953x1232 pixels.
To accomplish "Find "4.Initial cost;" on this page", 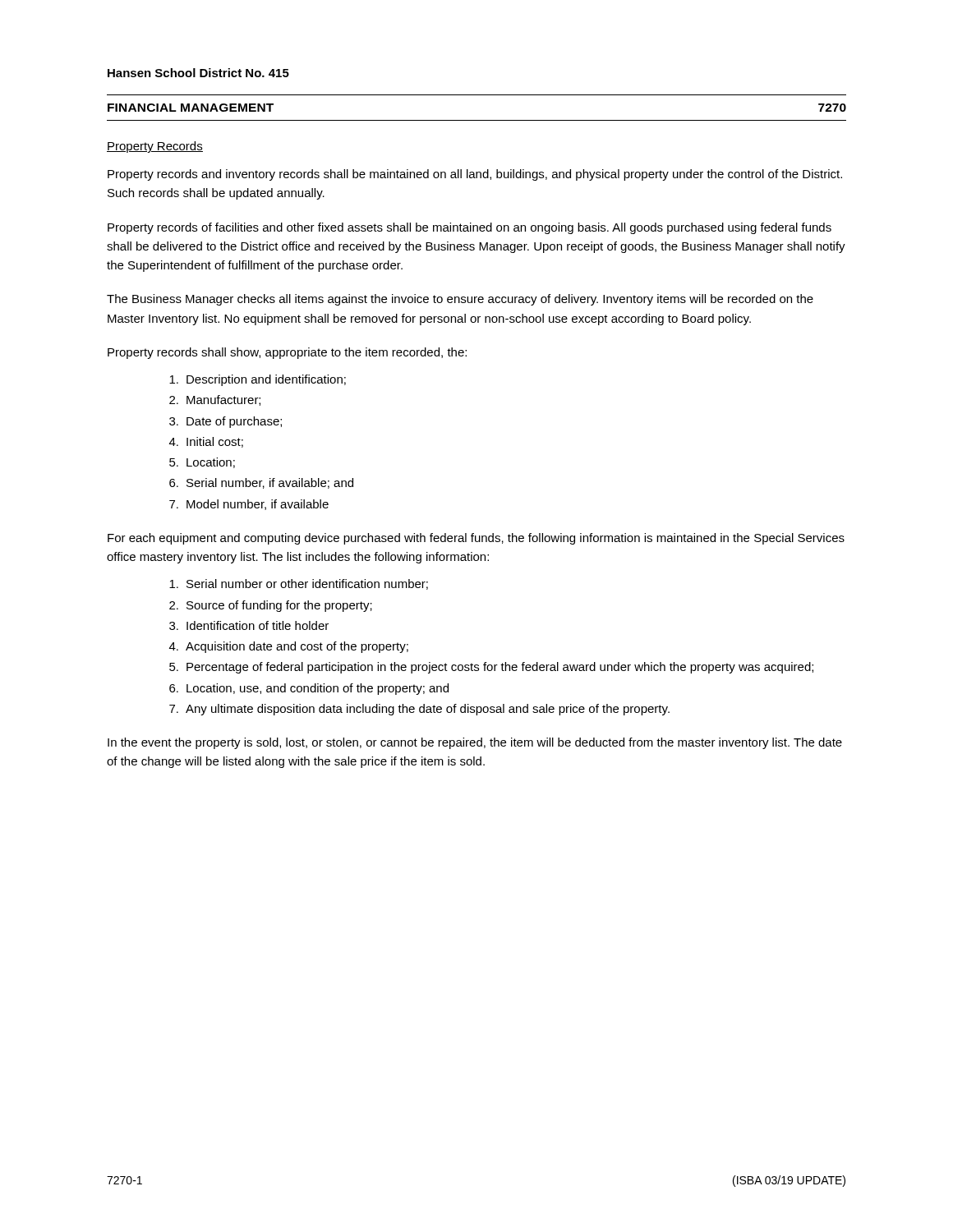I will [206, 442].
